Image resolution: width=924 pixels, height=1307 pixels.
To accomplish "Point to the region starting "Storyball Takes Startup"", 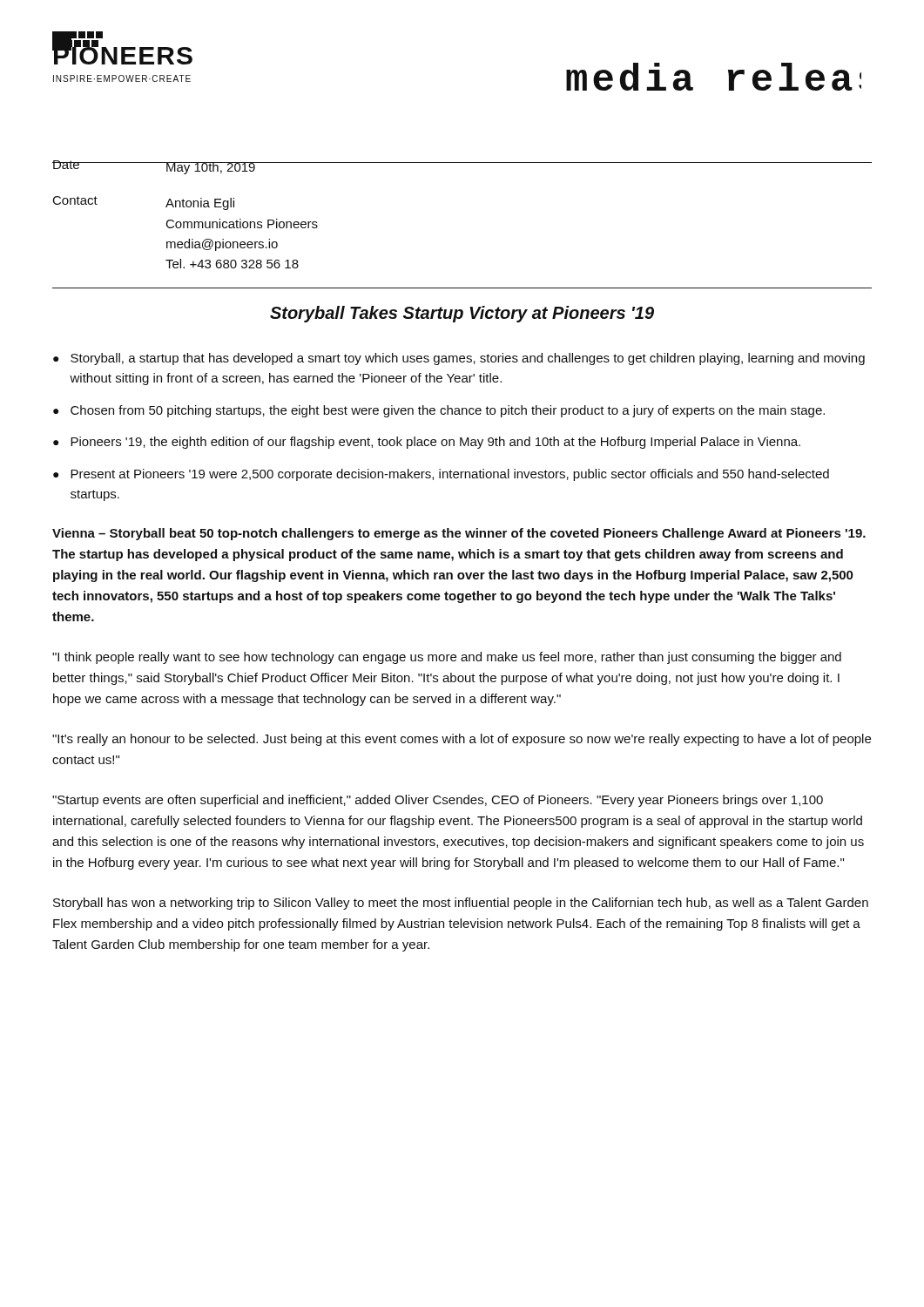I will tap(462, 313).
